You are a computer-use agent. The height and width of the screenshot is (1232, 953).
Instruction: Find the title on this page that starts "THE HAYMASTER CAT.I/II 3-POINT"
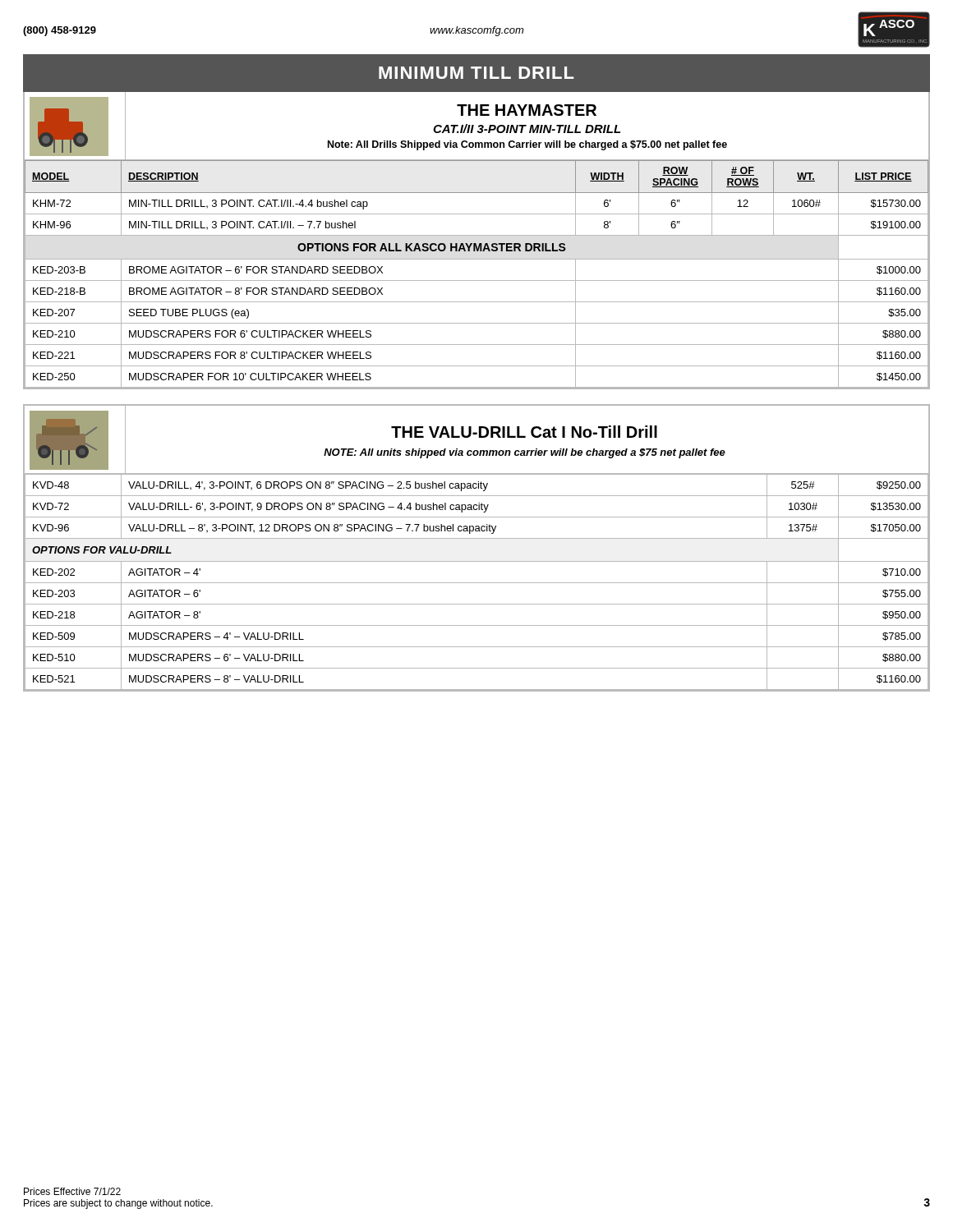point(527,126)
